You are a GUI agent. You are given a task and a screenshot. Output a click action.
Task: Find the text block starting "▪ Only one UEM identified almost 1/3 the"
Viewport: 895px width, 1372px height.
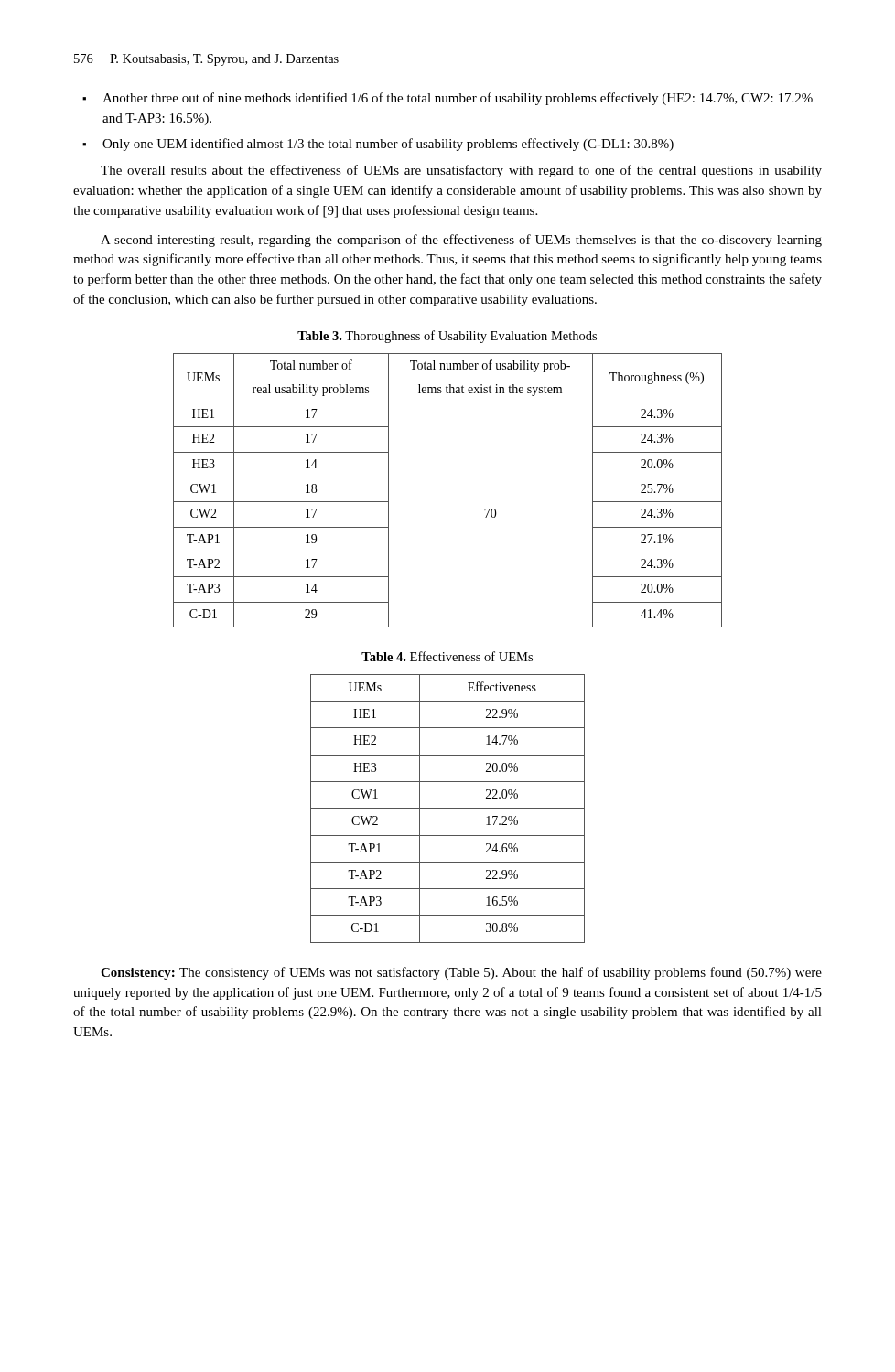click(452, 144)
